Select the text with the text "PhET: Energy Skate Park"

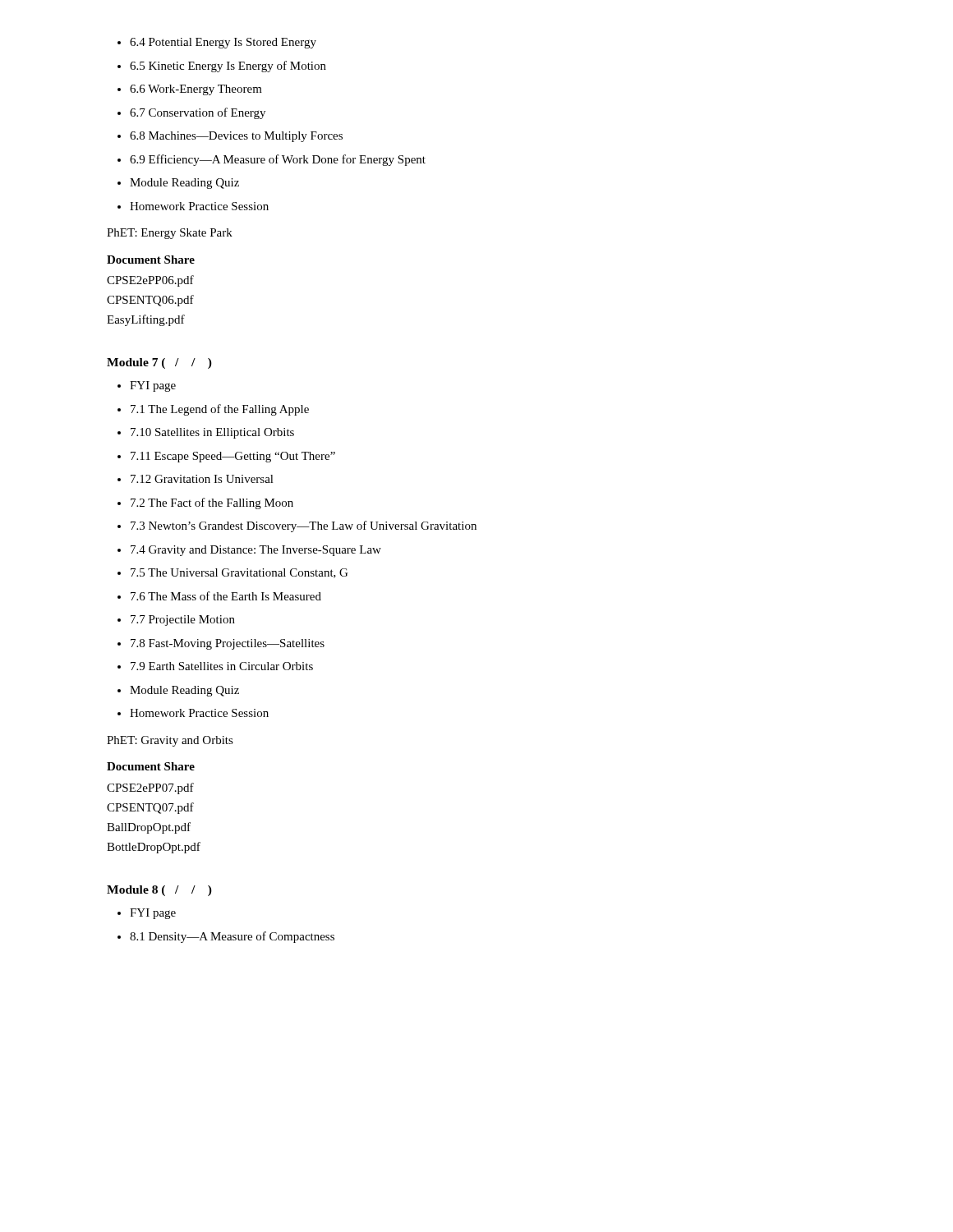170,232
